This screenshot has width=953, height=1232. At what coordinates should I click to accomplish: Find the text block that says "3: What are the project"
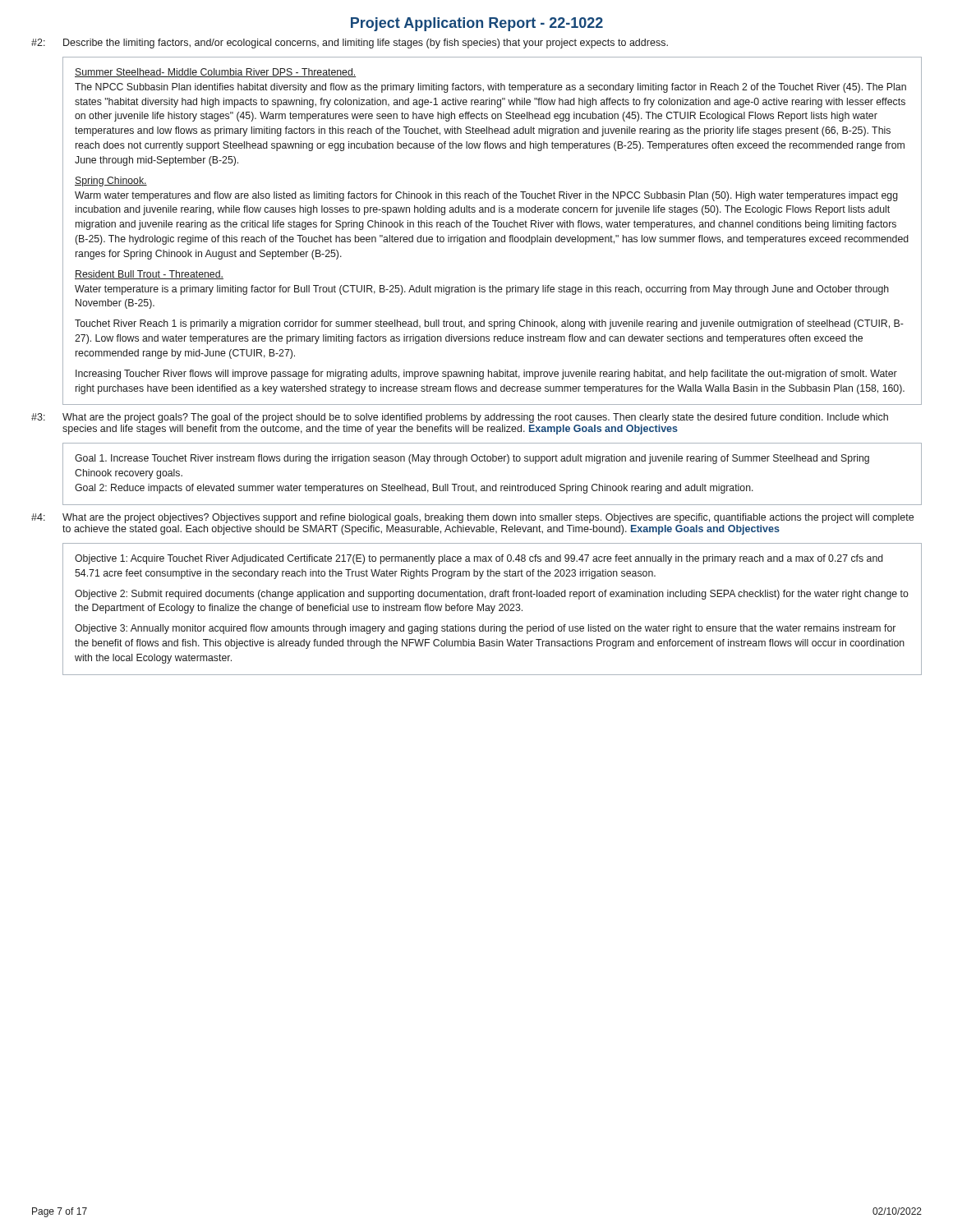click(x=476, y=423)
